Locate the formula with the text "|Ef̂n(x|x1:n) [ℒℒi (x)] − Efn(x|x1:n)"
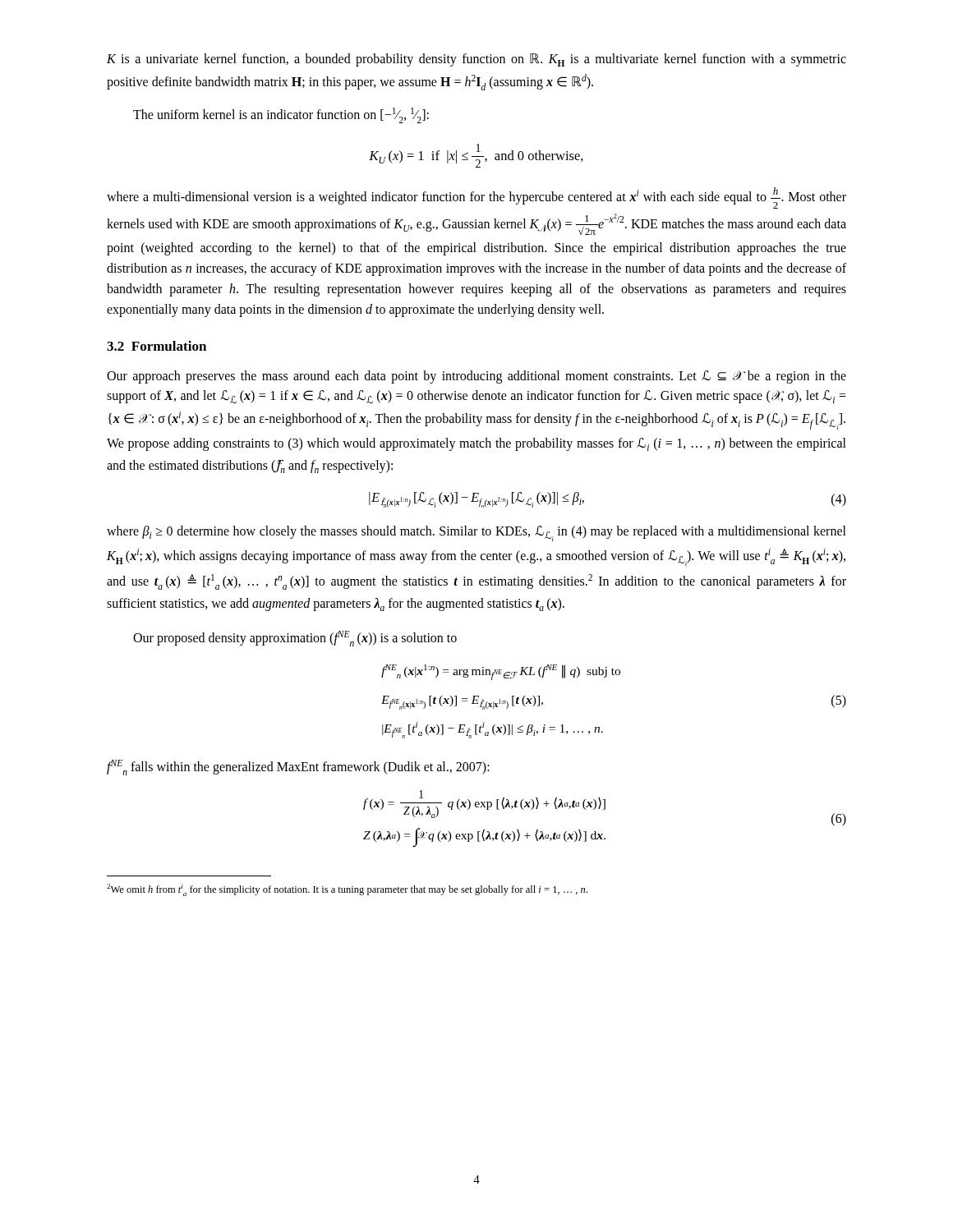Image resolution: width=953 pixels, height=1232 pixels. (476, 500)
